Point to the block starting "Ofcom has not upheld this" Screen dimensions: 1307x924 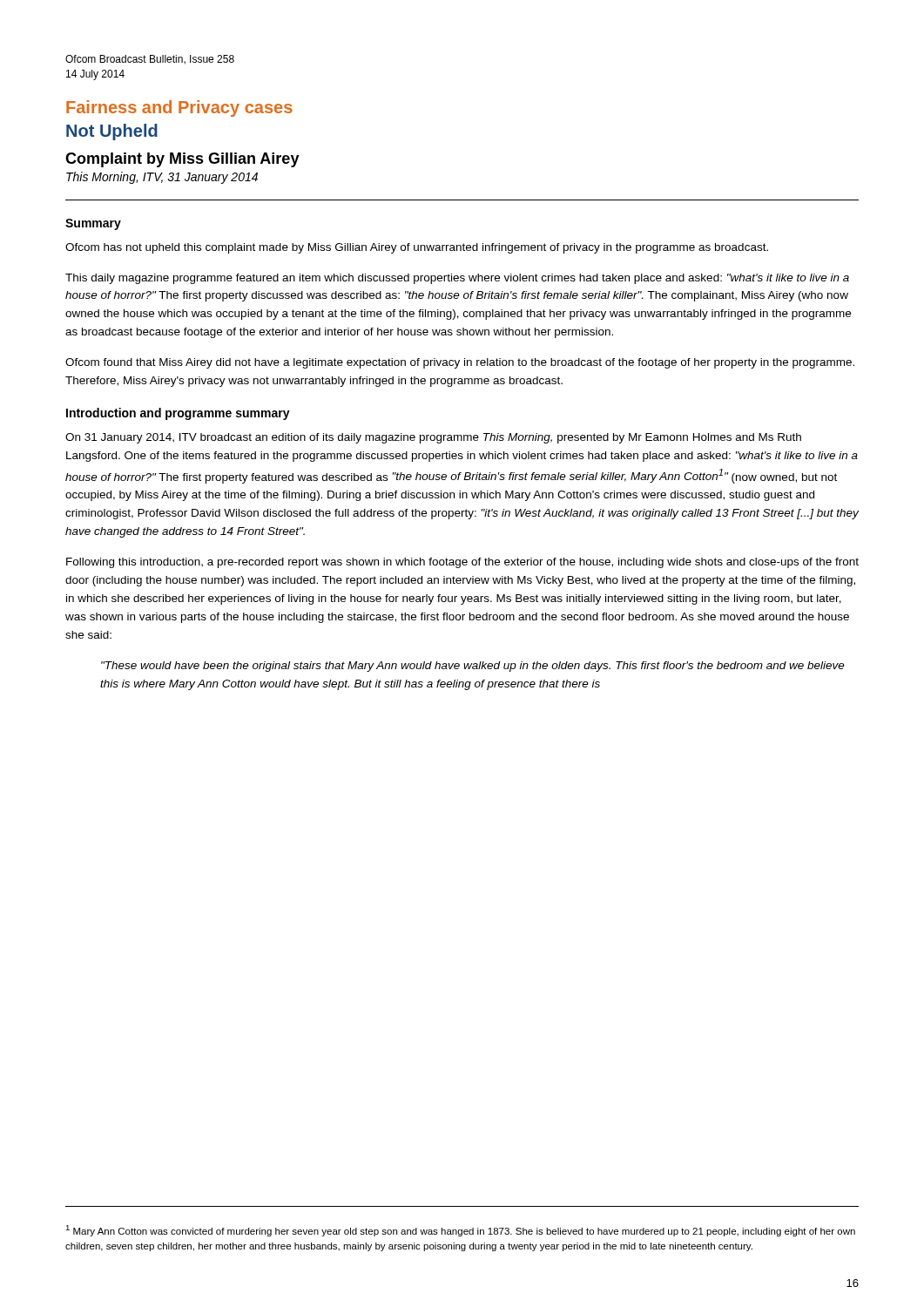click(462, 247)
